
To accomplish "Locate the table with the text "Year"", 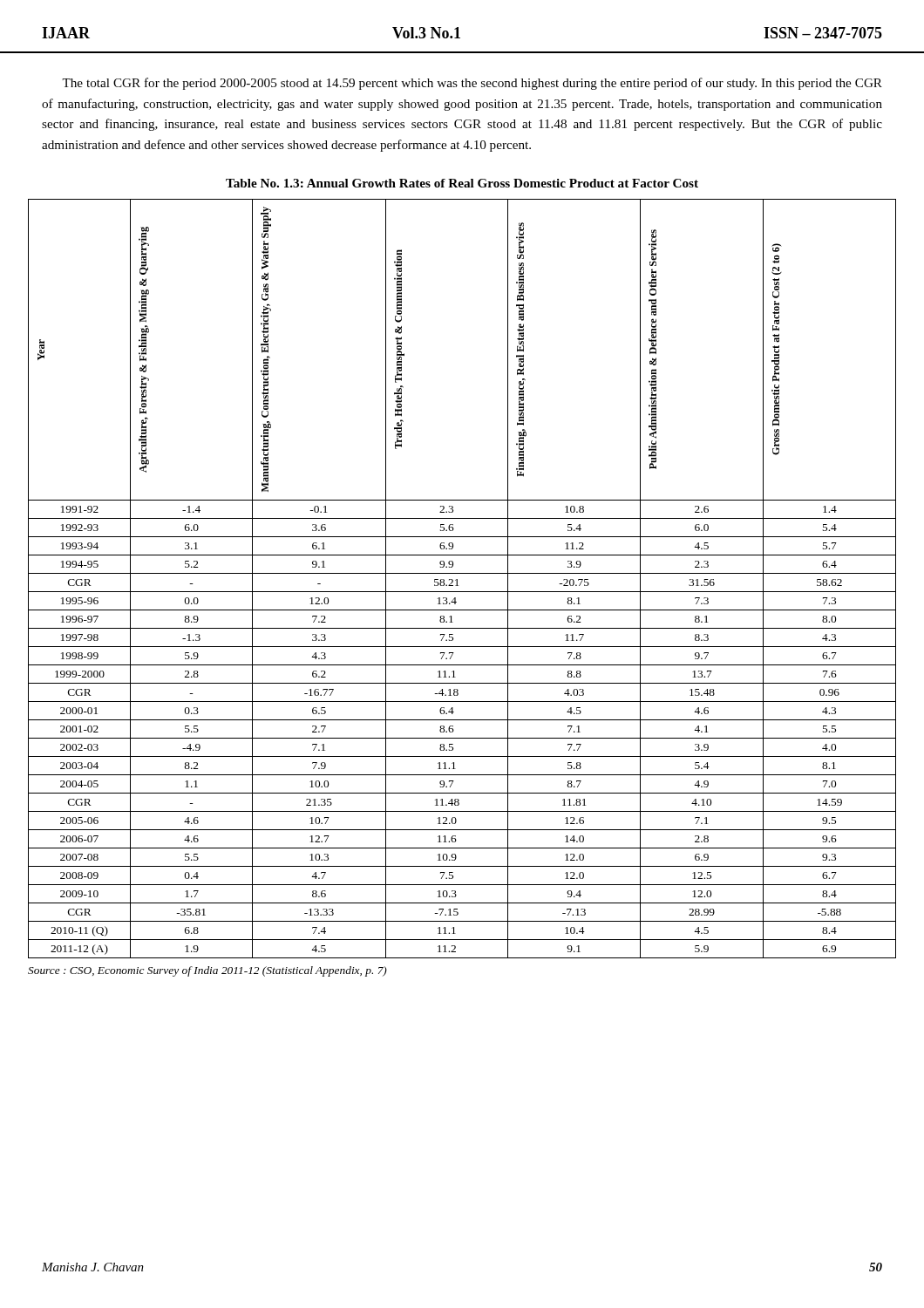I will (x=462, y=578).
